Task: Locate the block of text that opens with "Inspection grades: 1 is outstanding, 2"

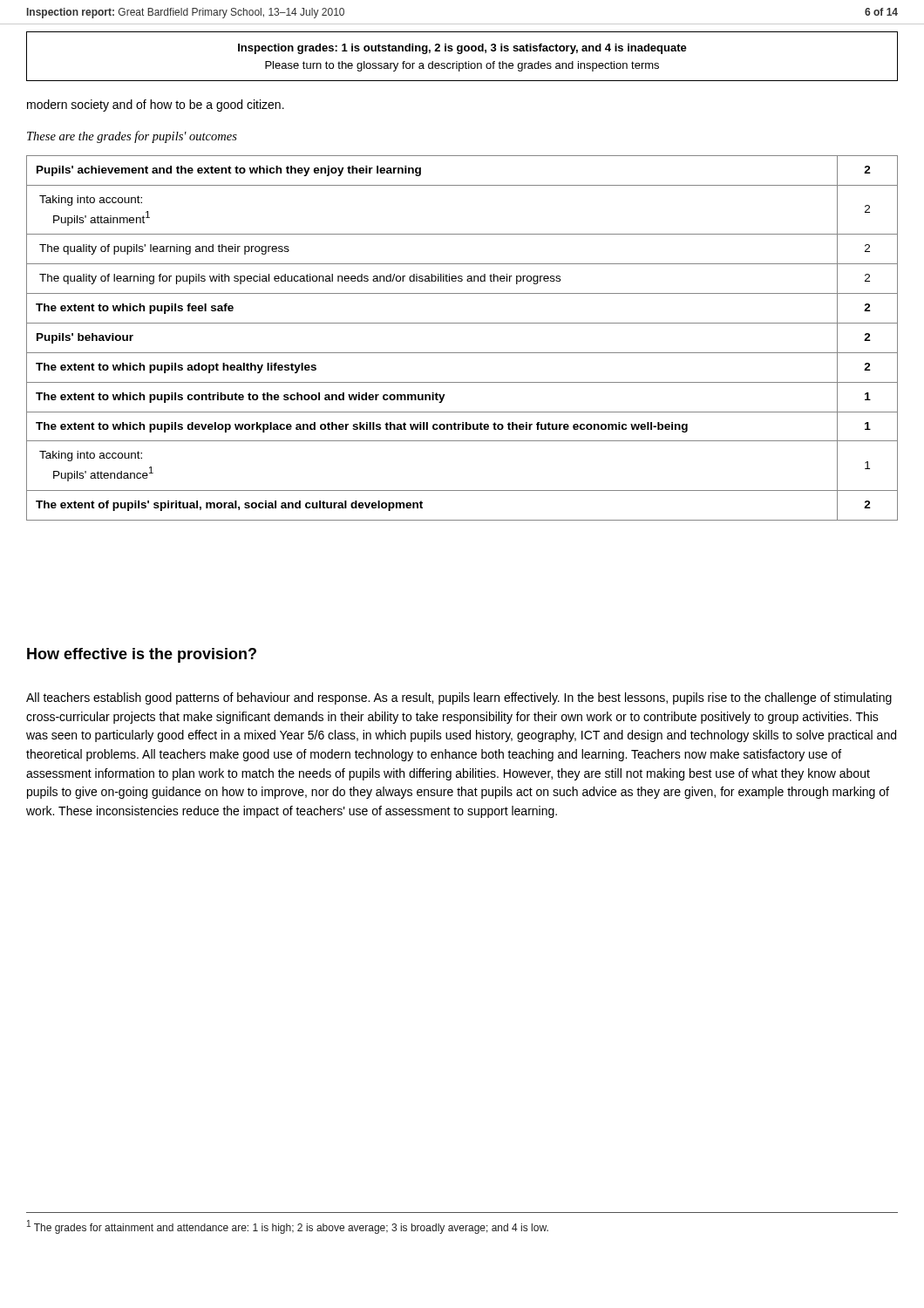Action: 462,56
